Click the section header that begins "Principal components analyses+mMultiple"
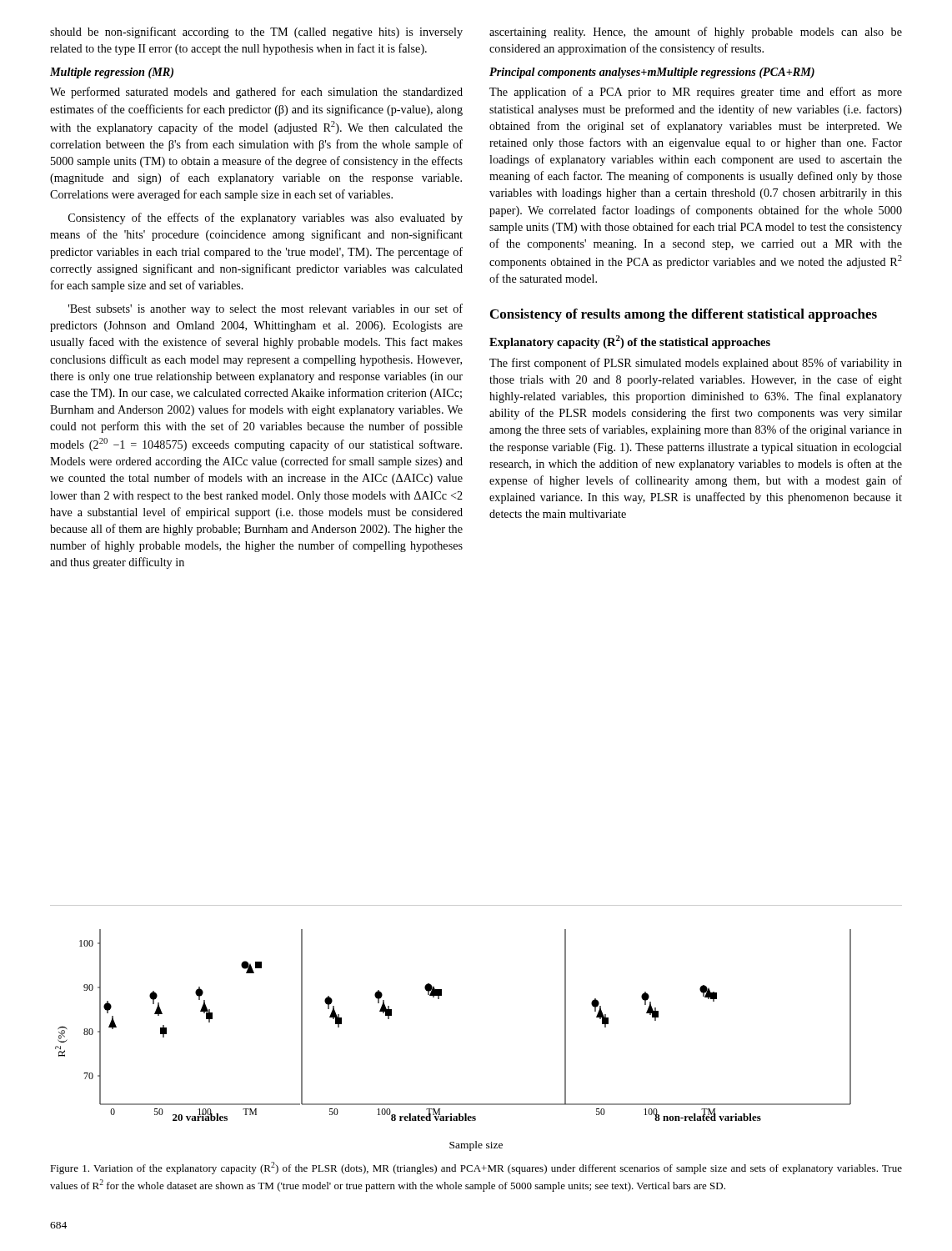The height and width of the screenshot is (1251, 952). [696, 72]
